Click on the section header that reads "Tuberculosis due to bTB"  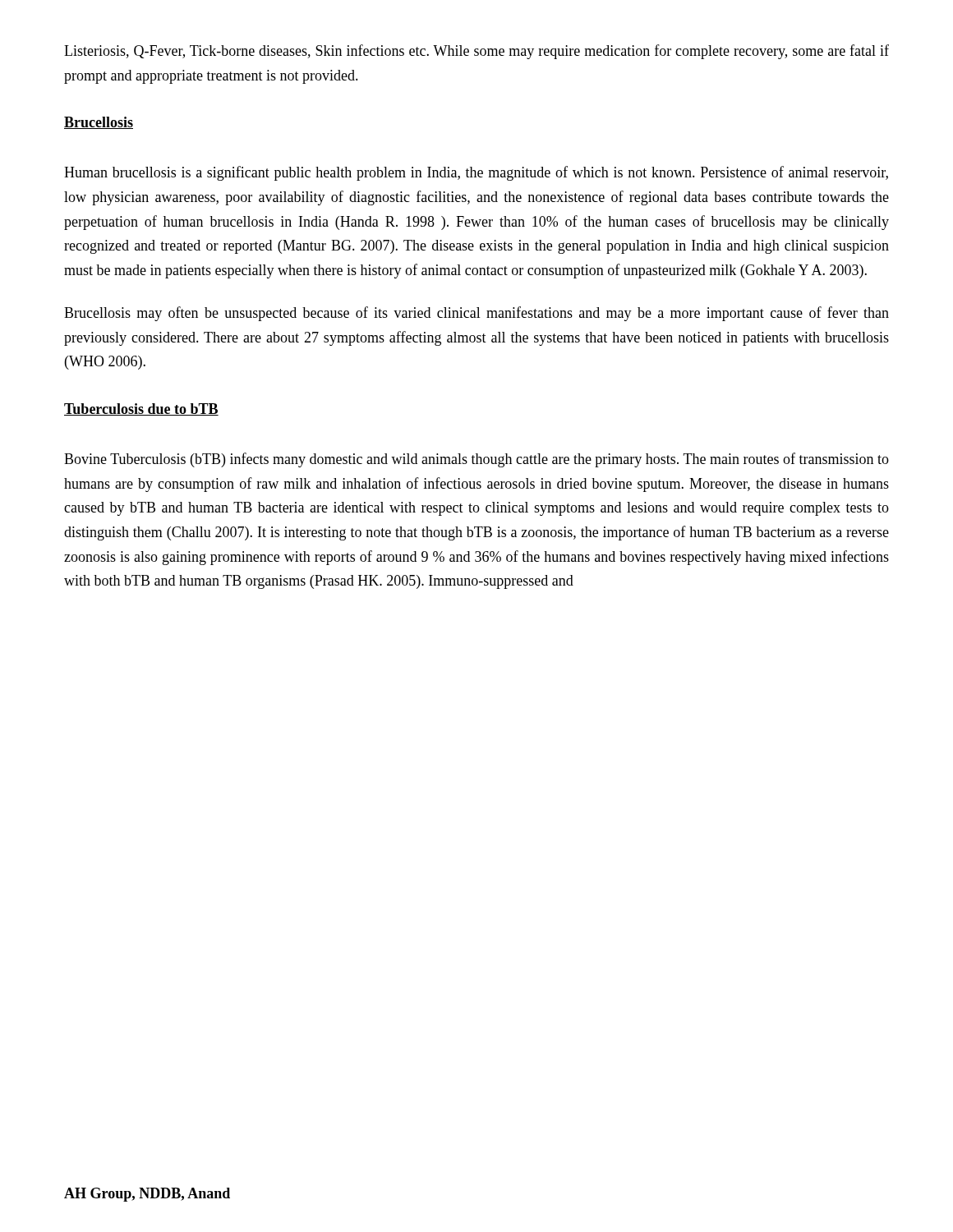click(x=141, y=409)
